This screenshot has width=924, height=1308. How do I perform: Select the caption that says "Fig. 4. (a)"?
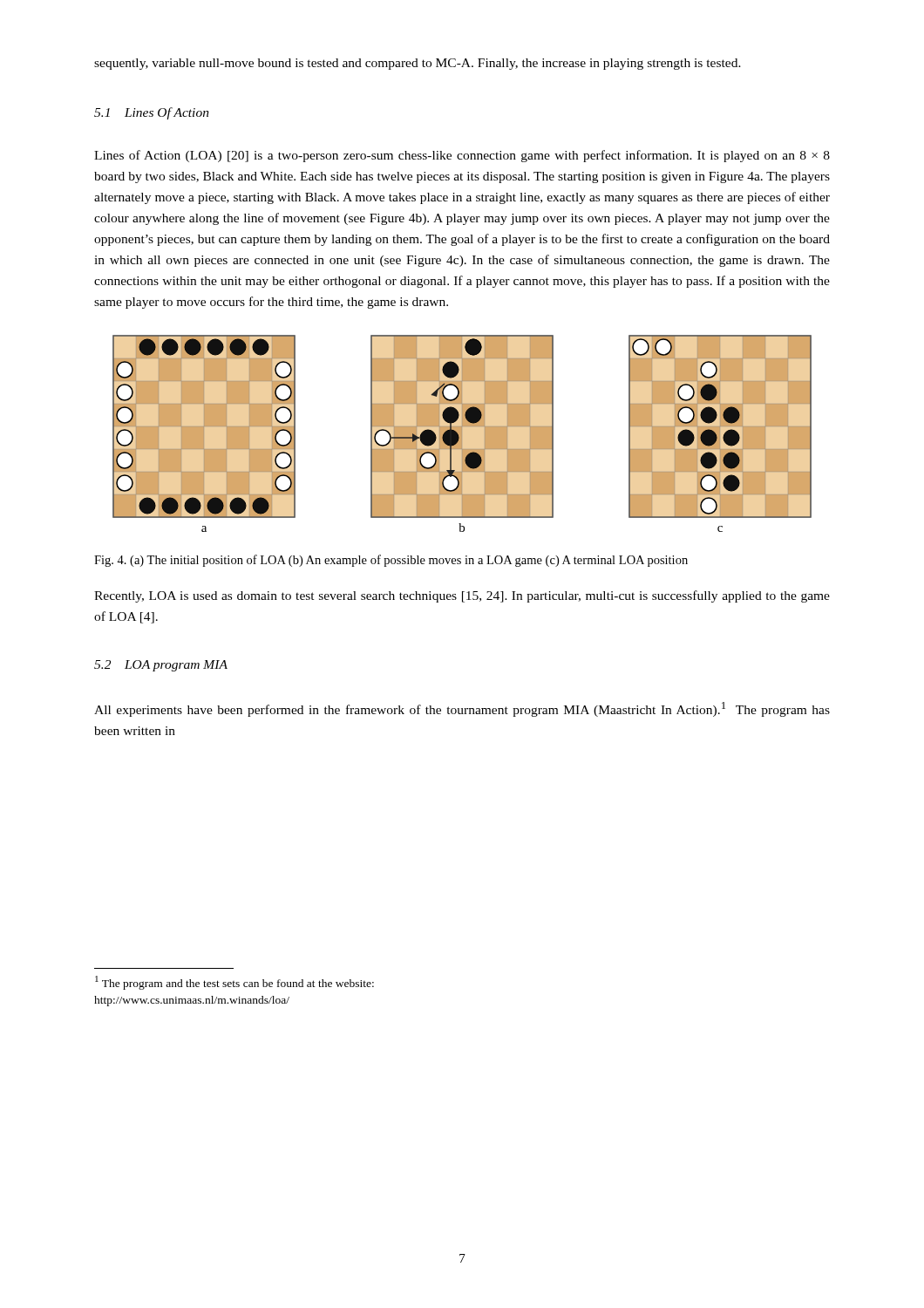coord(391,560)
